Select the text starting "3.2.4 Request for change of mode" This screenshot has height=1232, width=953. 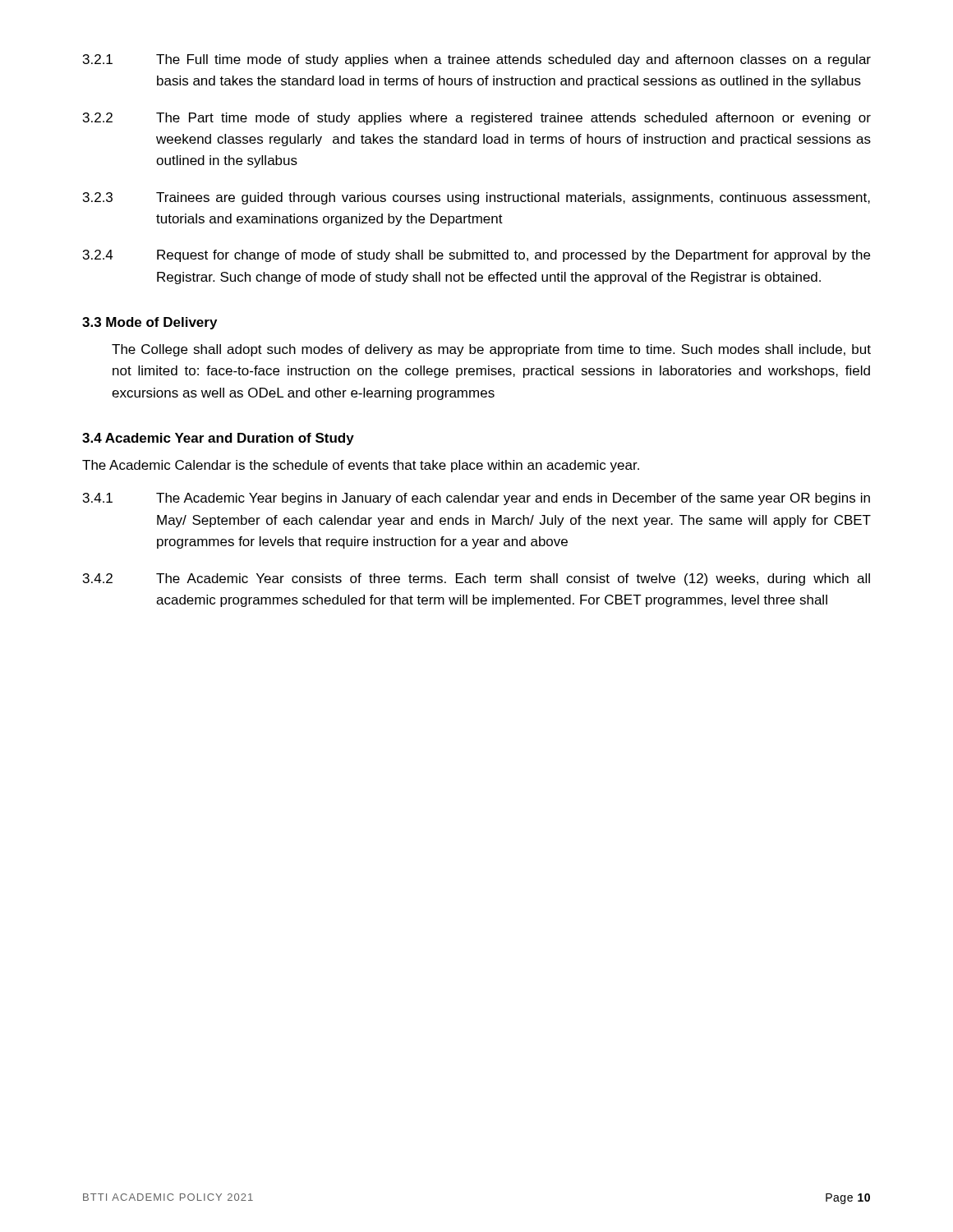(x=476, y=267)
